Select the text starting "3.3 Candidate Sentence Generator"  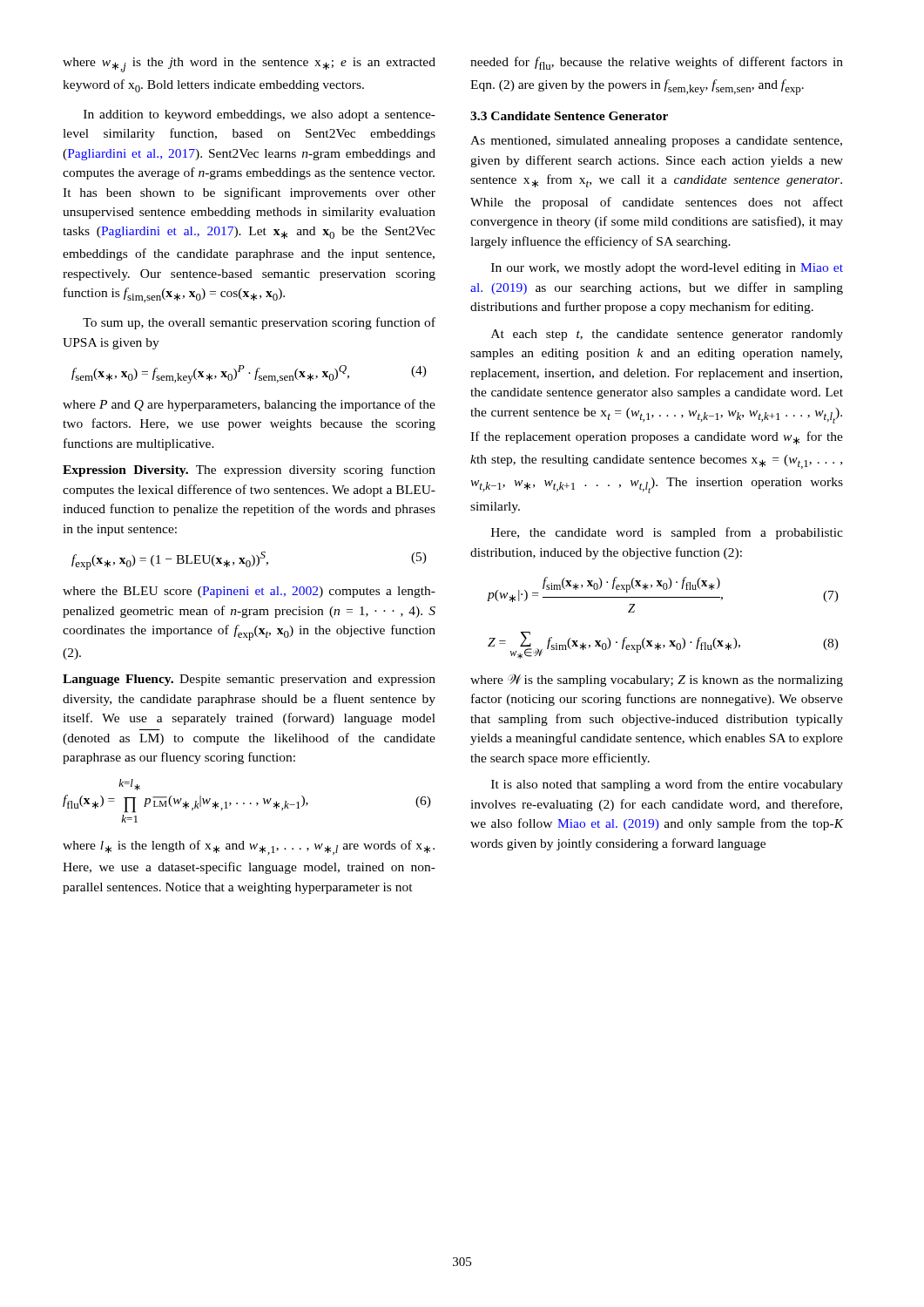657,116
